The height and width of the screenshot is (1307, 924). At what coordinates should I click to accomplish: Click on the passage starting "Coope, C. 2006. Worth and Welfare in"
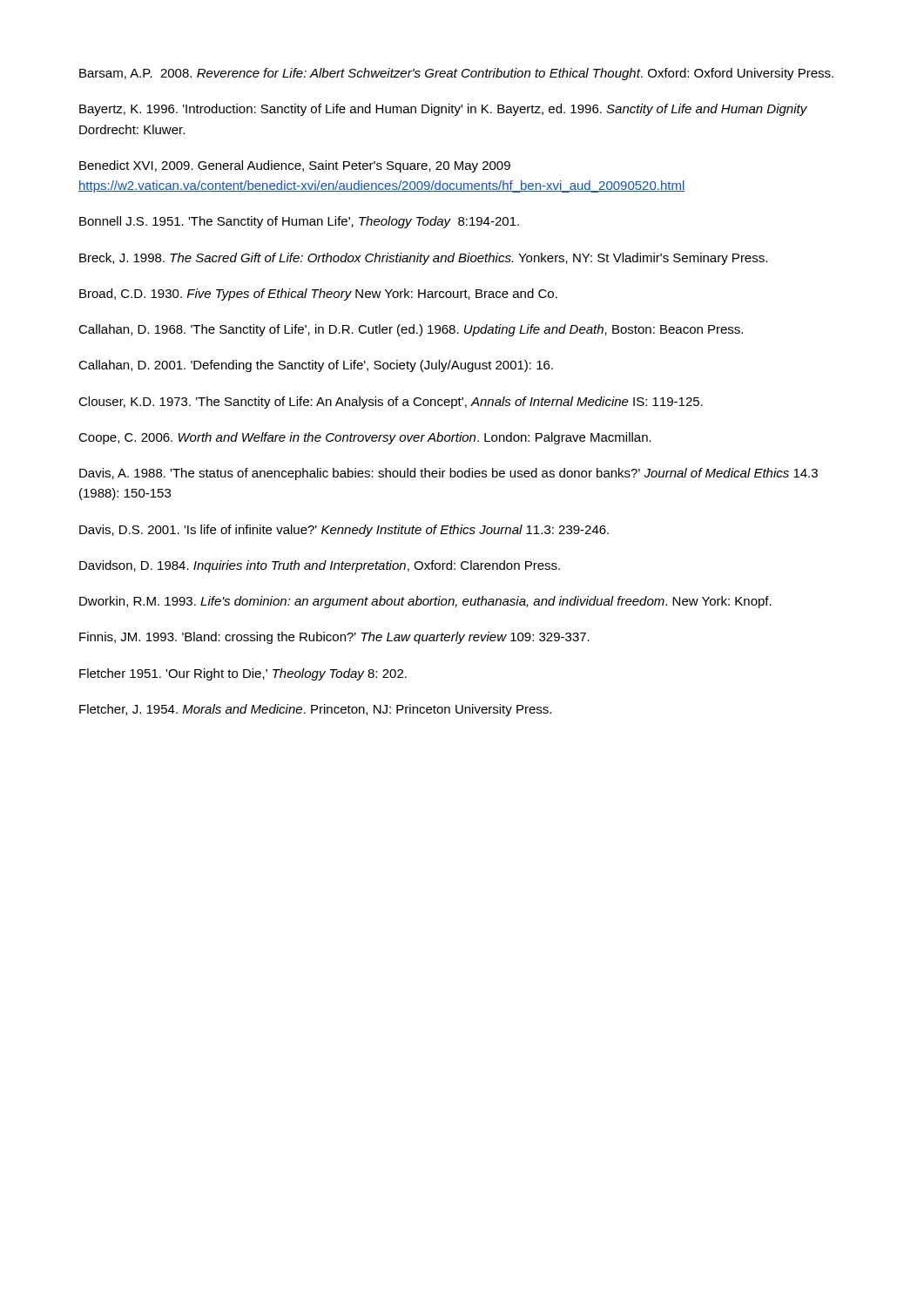coord(365,437)
